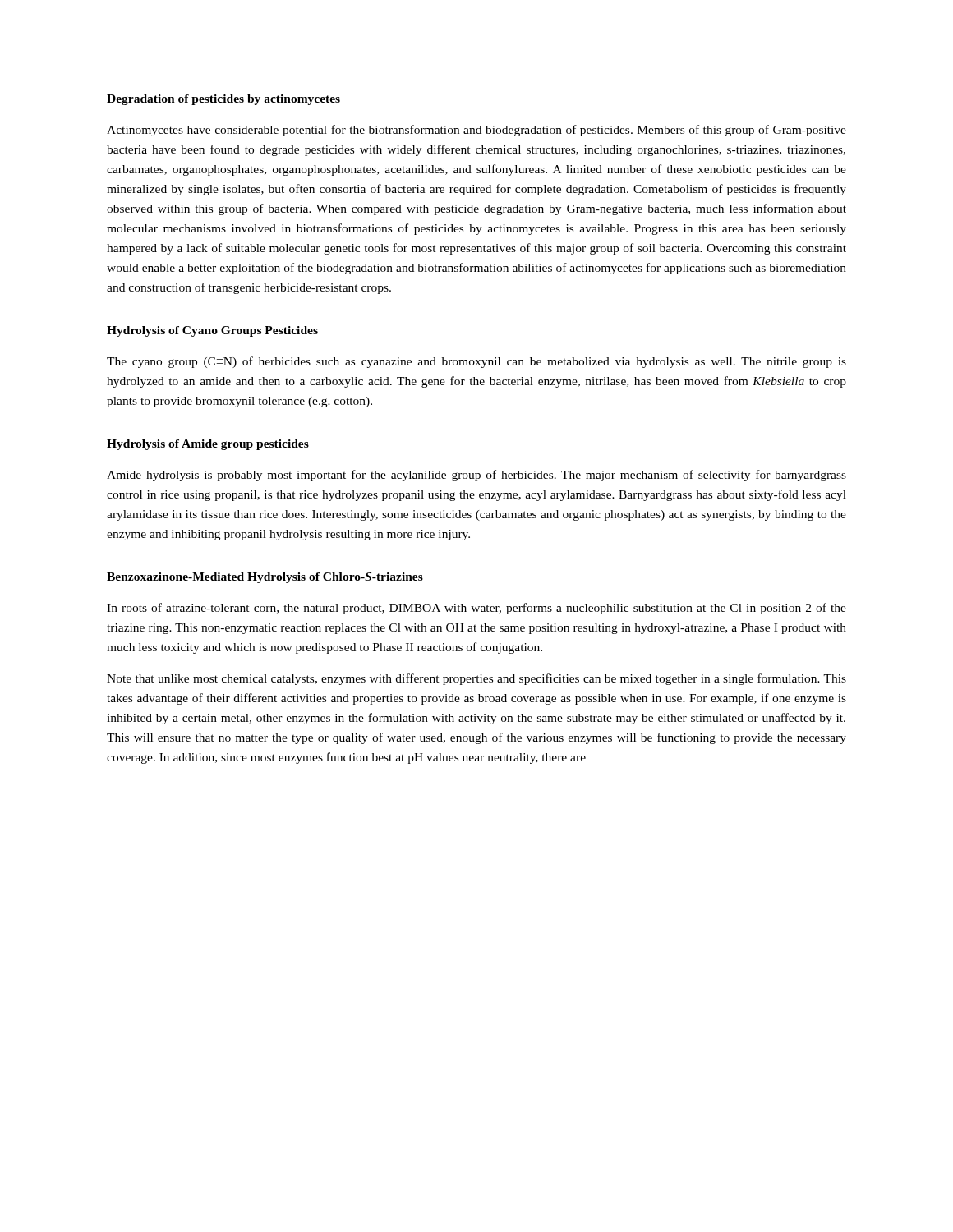Locate the text block with the text "In roots of atrazine-tolerant corn, the natural"
Screen dimensions: 1232x953
point(476,627)
